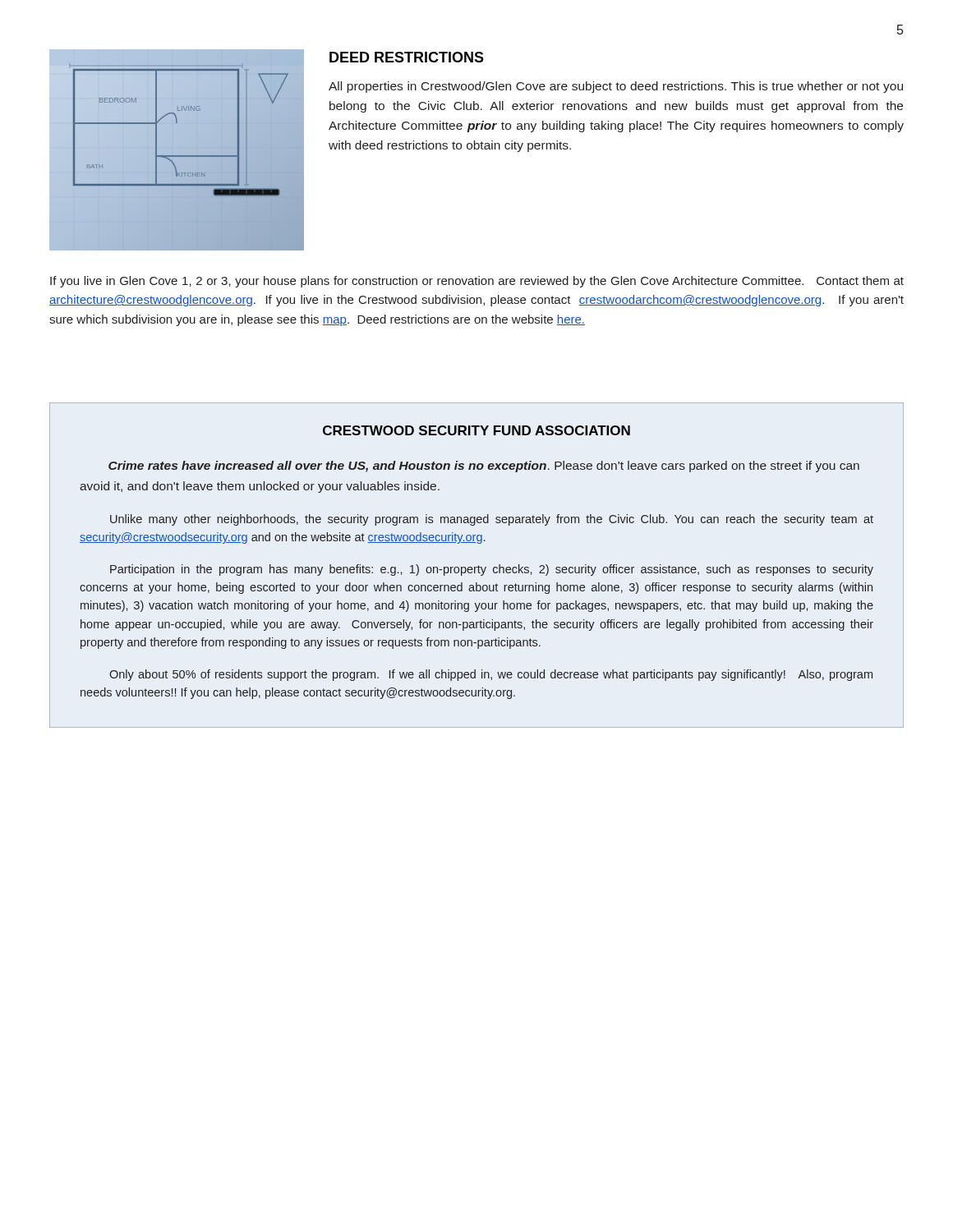Find the photo
Image resolution: width=953 pixels, height=1232 pixels.
pyautogui.click(x=177, y=150)
